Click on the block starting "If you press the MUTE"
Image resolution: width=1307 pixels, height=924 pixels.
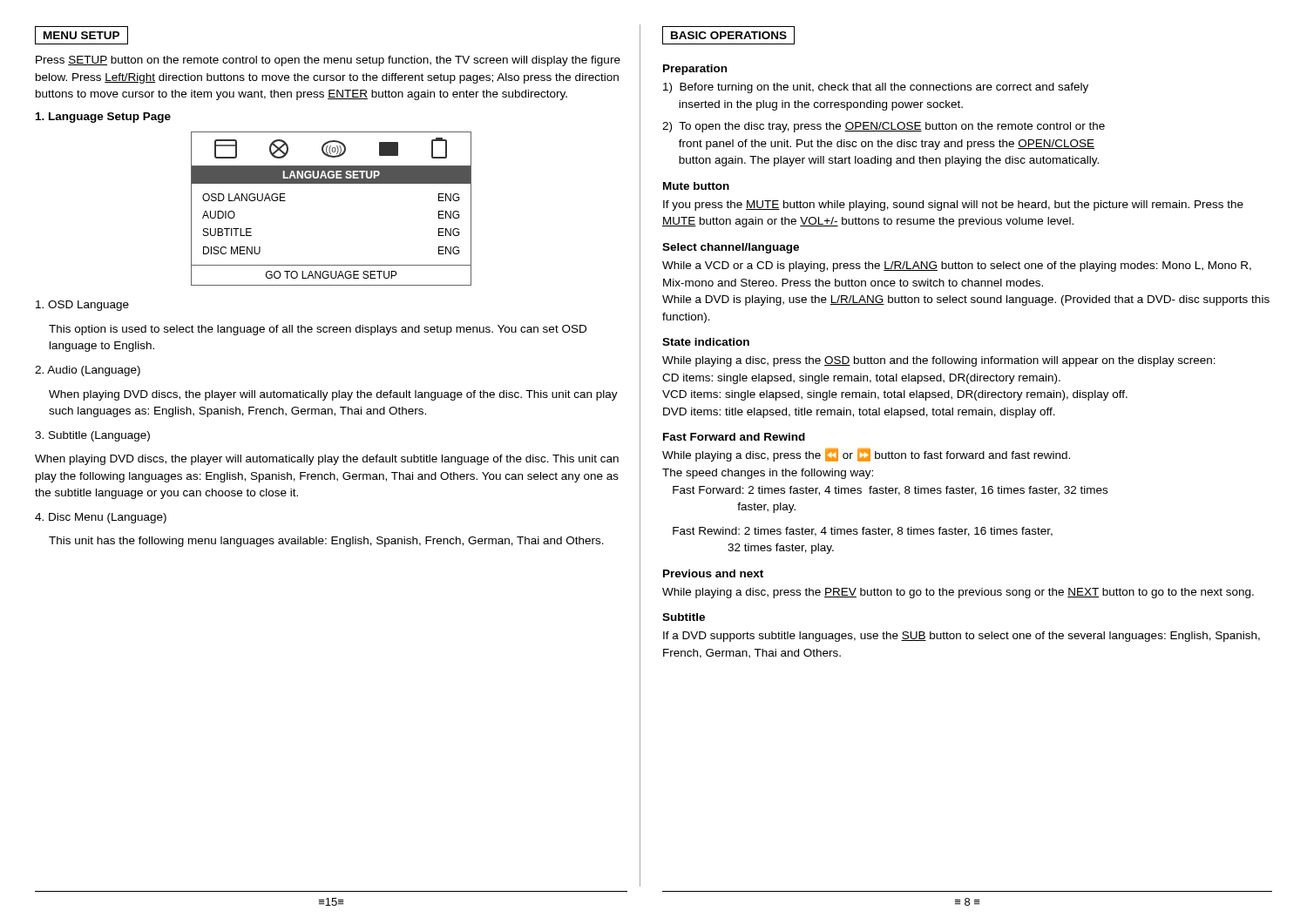coord(967,213)
